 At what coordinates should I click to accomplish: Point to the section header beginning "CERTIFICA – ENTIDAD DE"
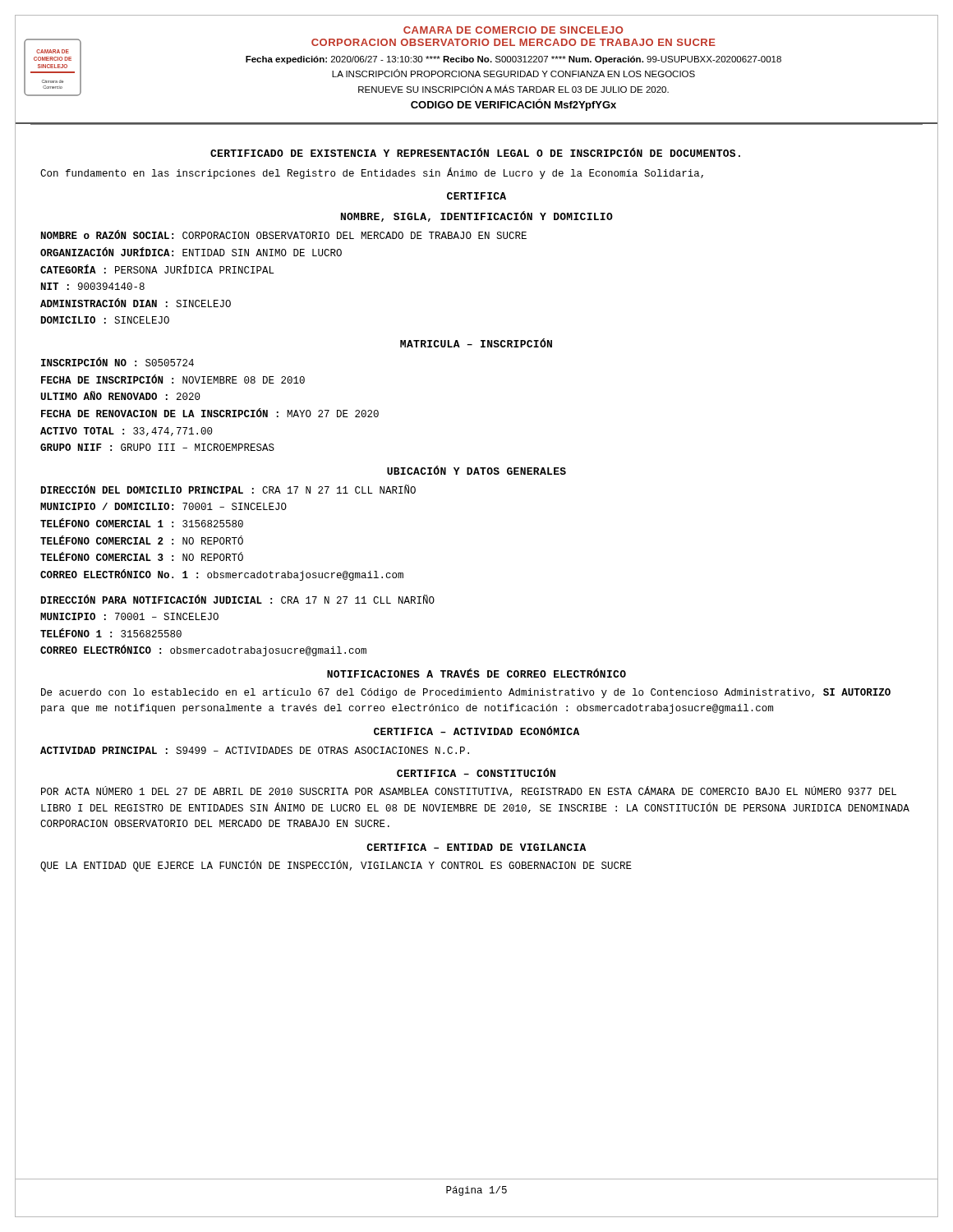pyautogui.click(x=476, y=848)
